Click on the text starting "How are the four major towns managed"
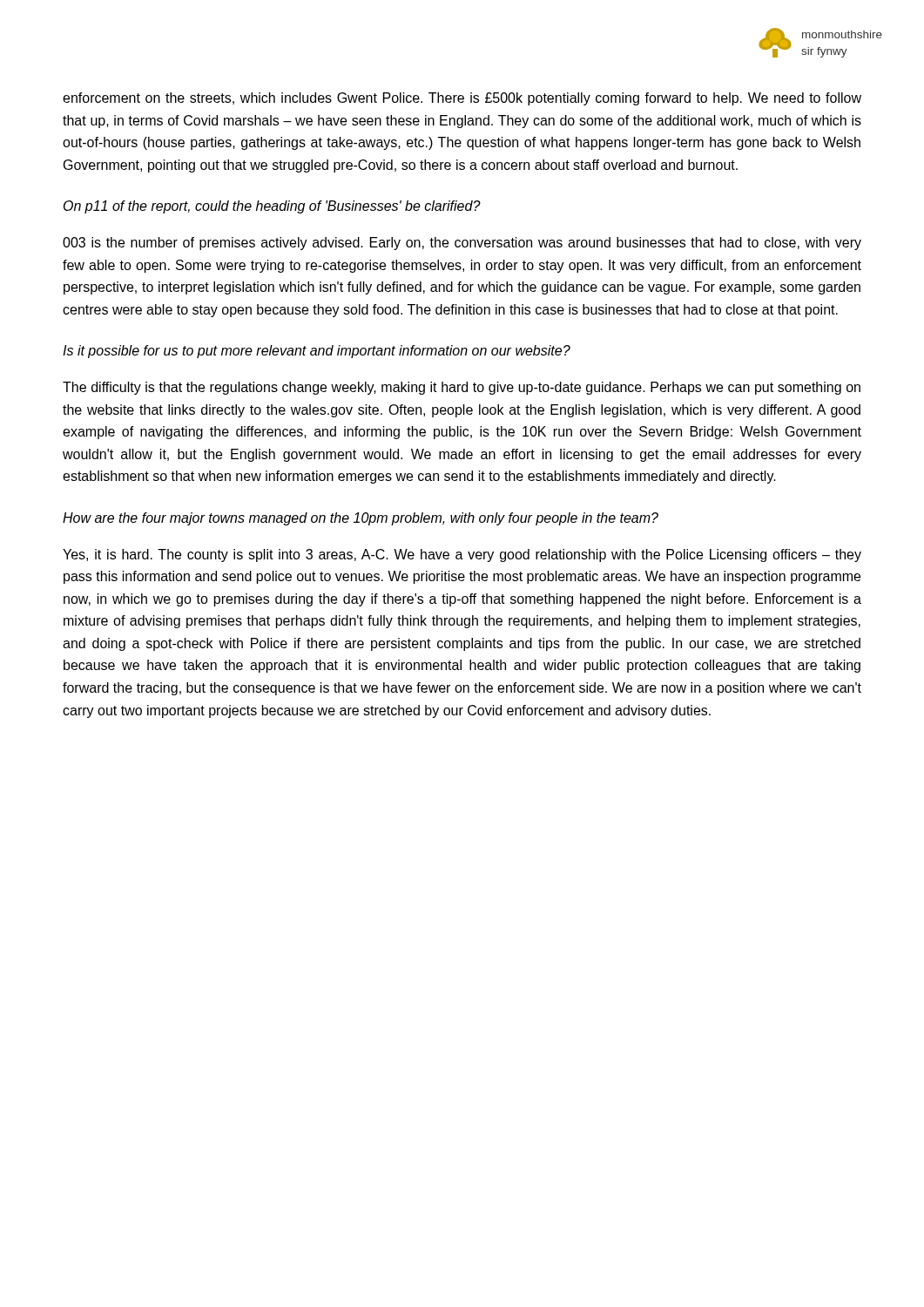This screenshot has width=924, height=1307. [361, 518]
